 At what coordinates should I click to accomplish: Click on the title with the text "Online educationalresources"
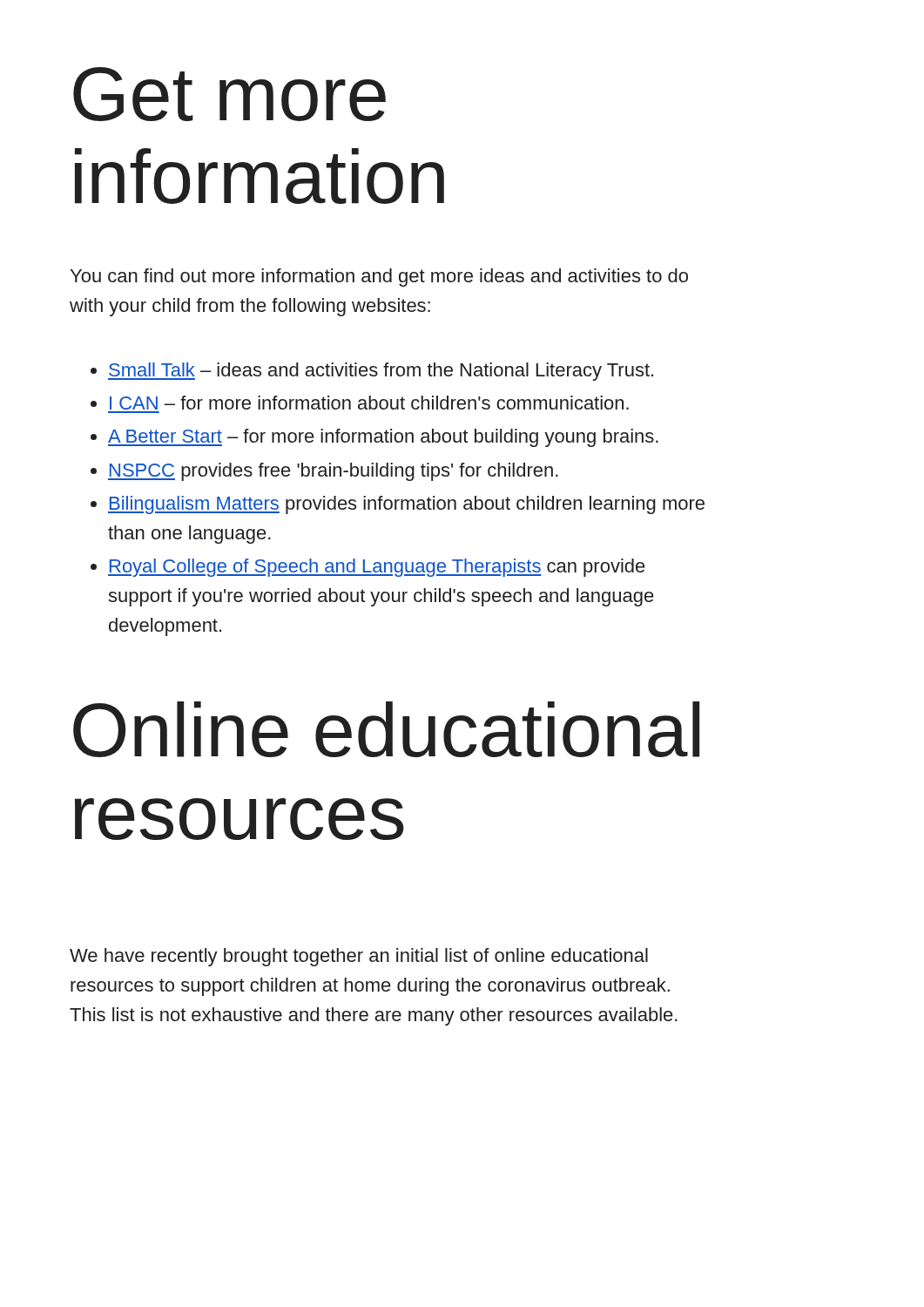(387, 771)
